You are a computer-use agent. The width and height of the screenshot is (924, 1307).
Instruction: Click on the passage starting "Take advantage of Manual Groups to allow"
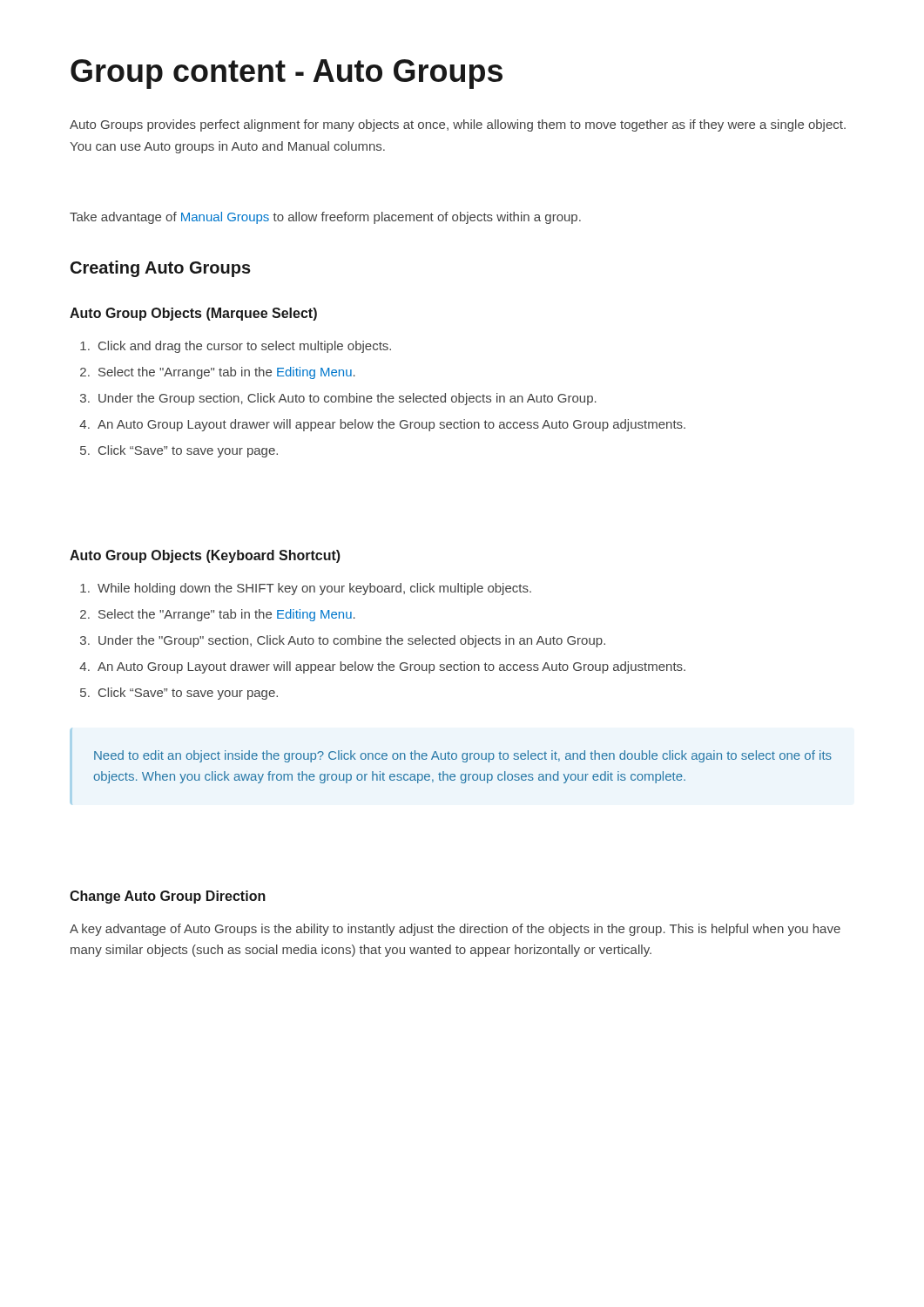click(326, 216)
